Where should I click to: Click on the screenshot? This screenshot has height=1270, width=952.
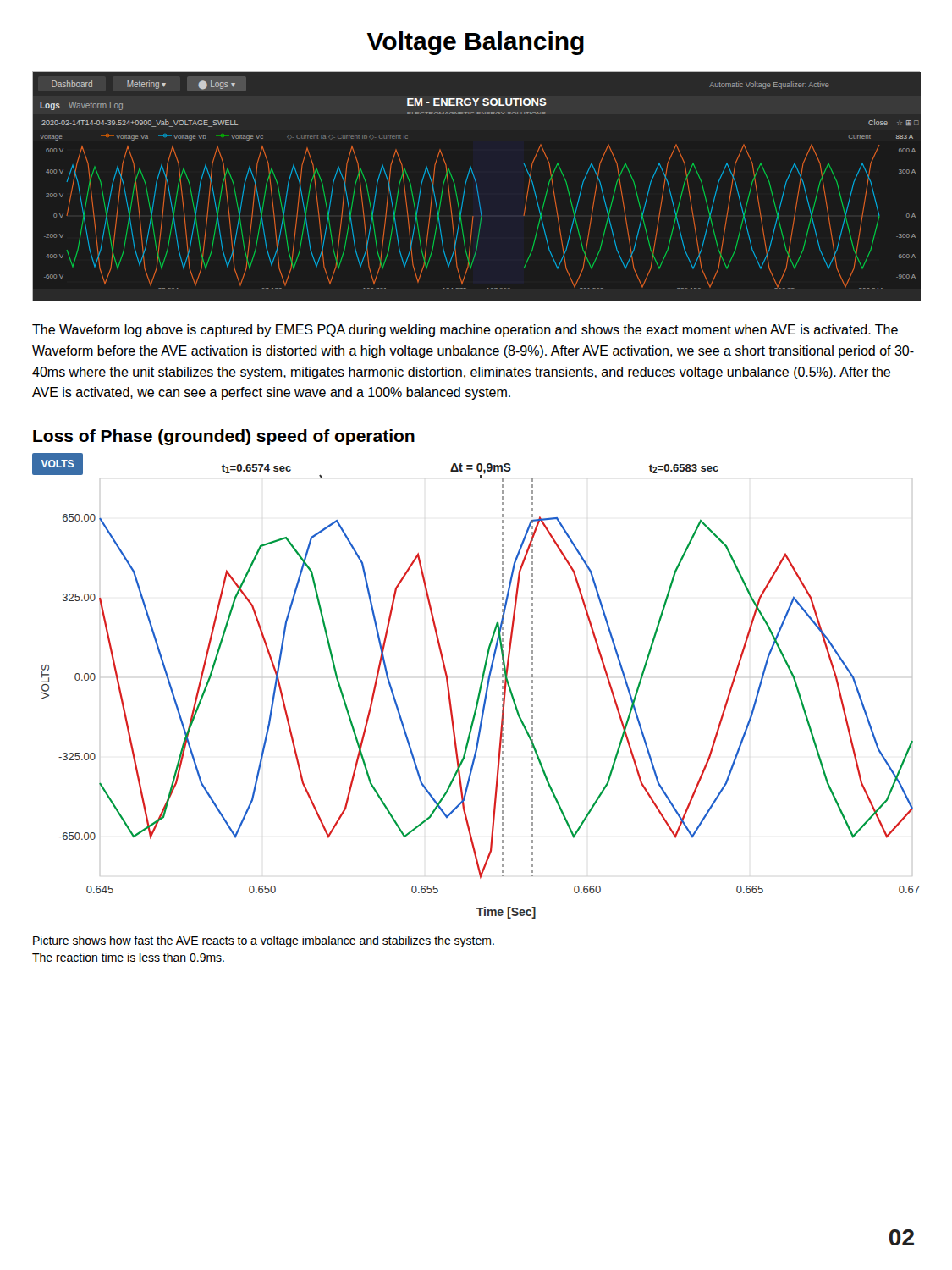click(476, 186)
